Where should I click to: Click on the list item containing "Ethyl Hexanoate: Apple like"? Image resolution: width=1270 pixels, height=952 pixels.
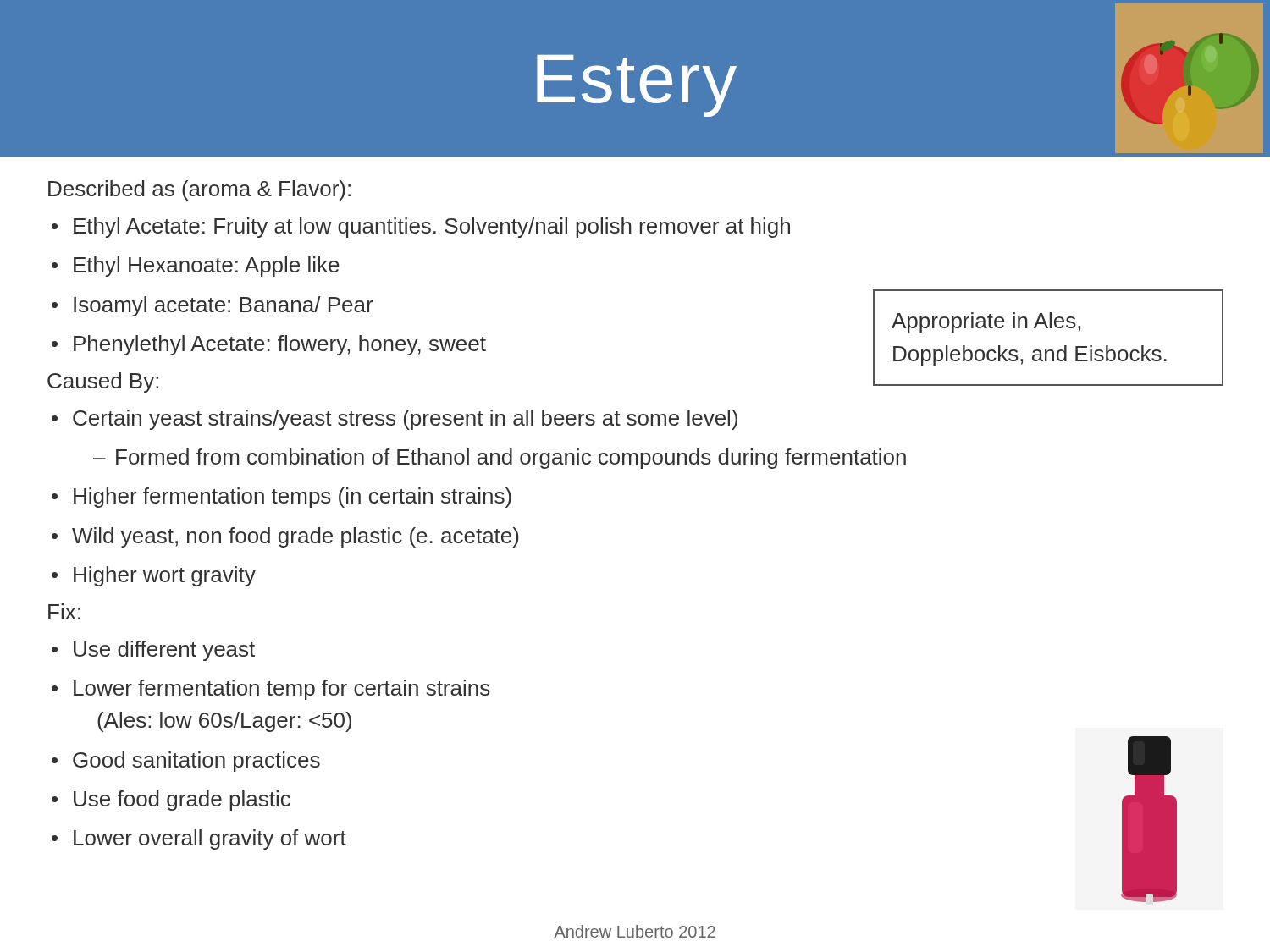pos(206,265)
